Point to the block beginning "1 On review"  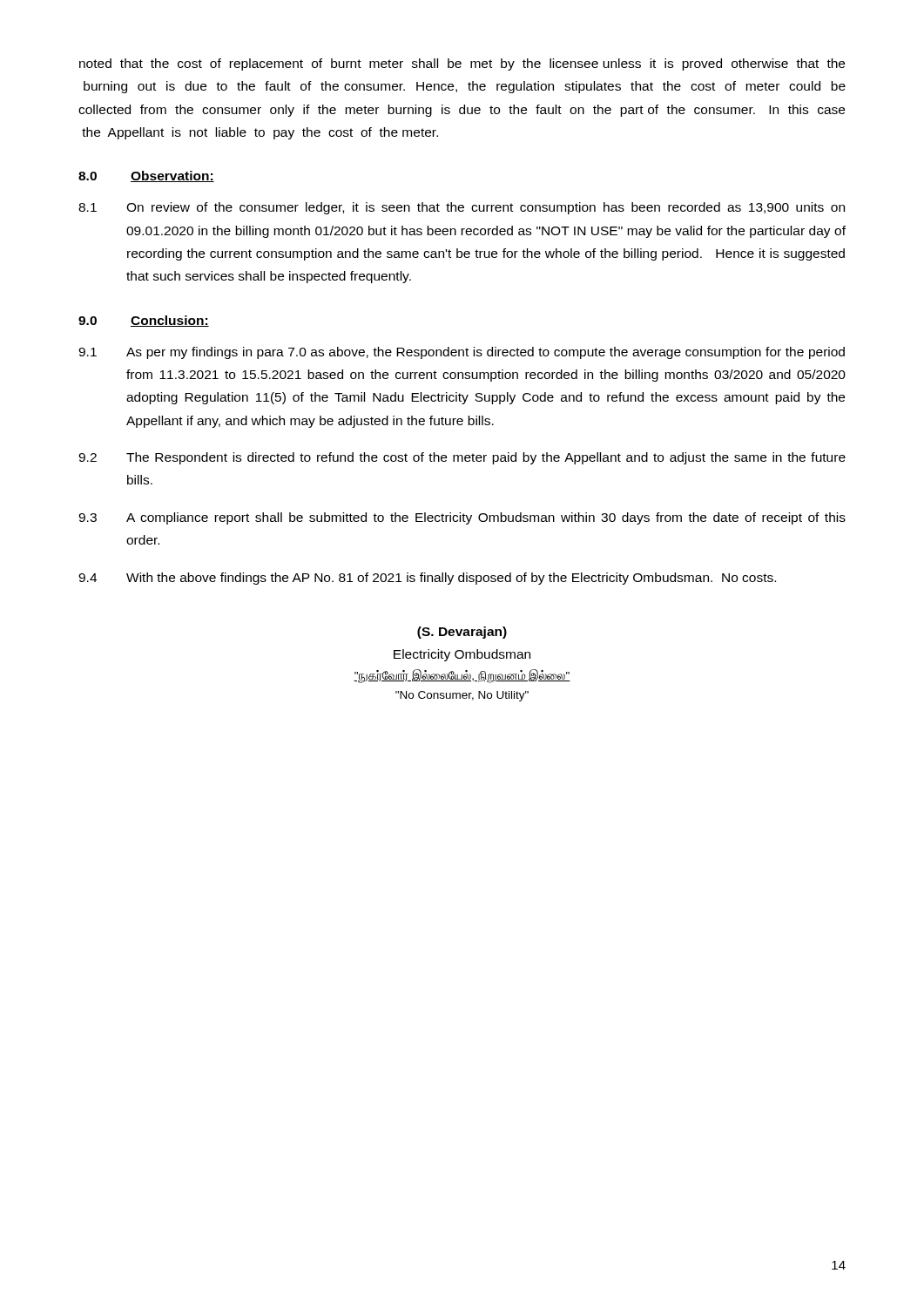pyautogui.click(x=462, y=242)
